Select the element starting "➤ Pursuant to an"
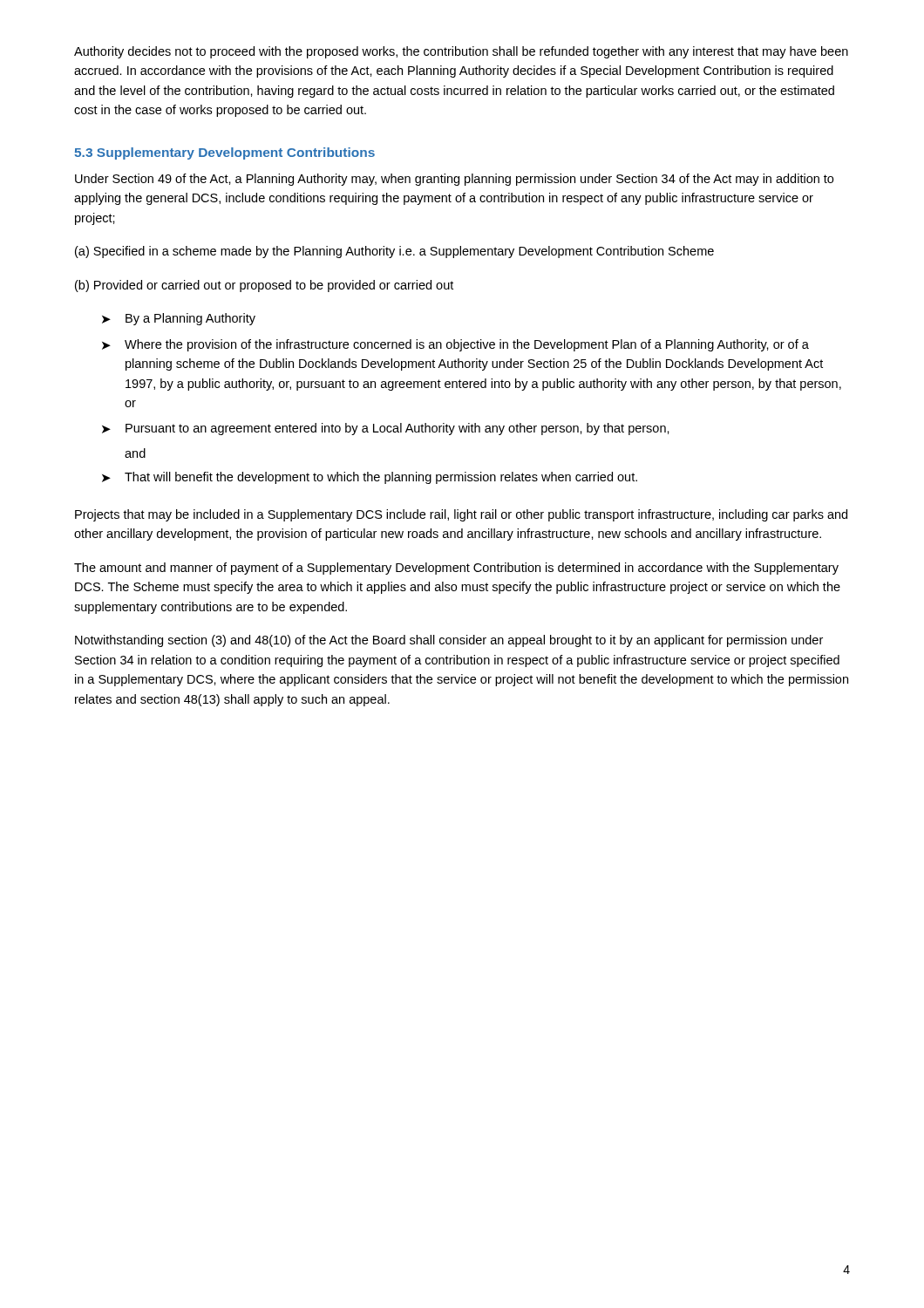 point(462,428)
